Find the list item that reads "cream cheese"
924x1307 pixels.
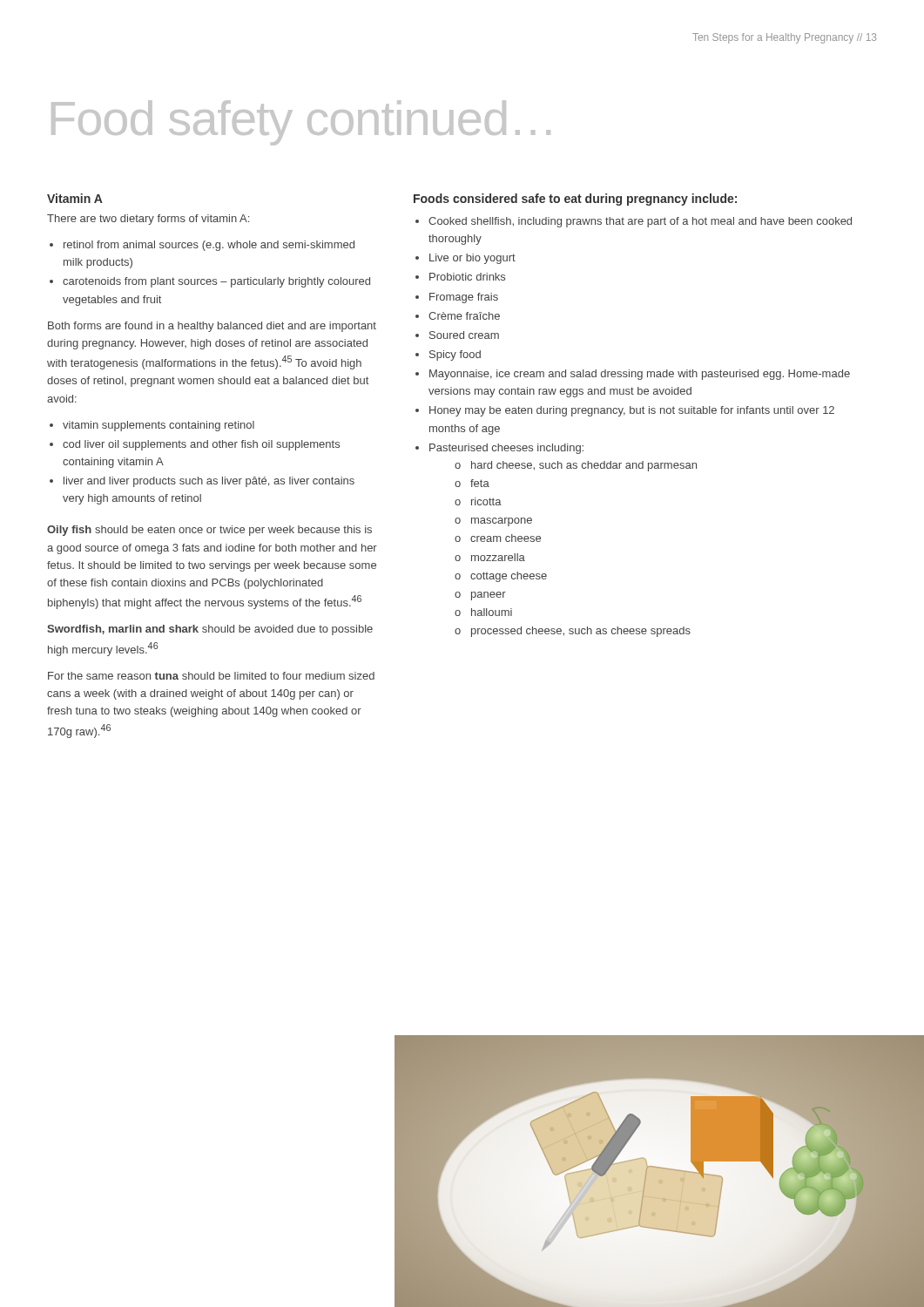[506, 538]
